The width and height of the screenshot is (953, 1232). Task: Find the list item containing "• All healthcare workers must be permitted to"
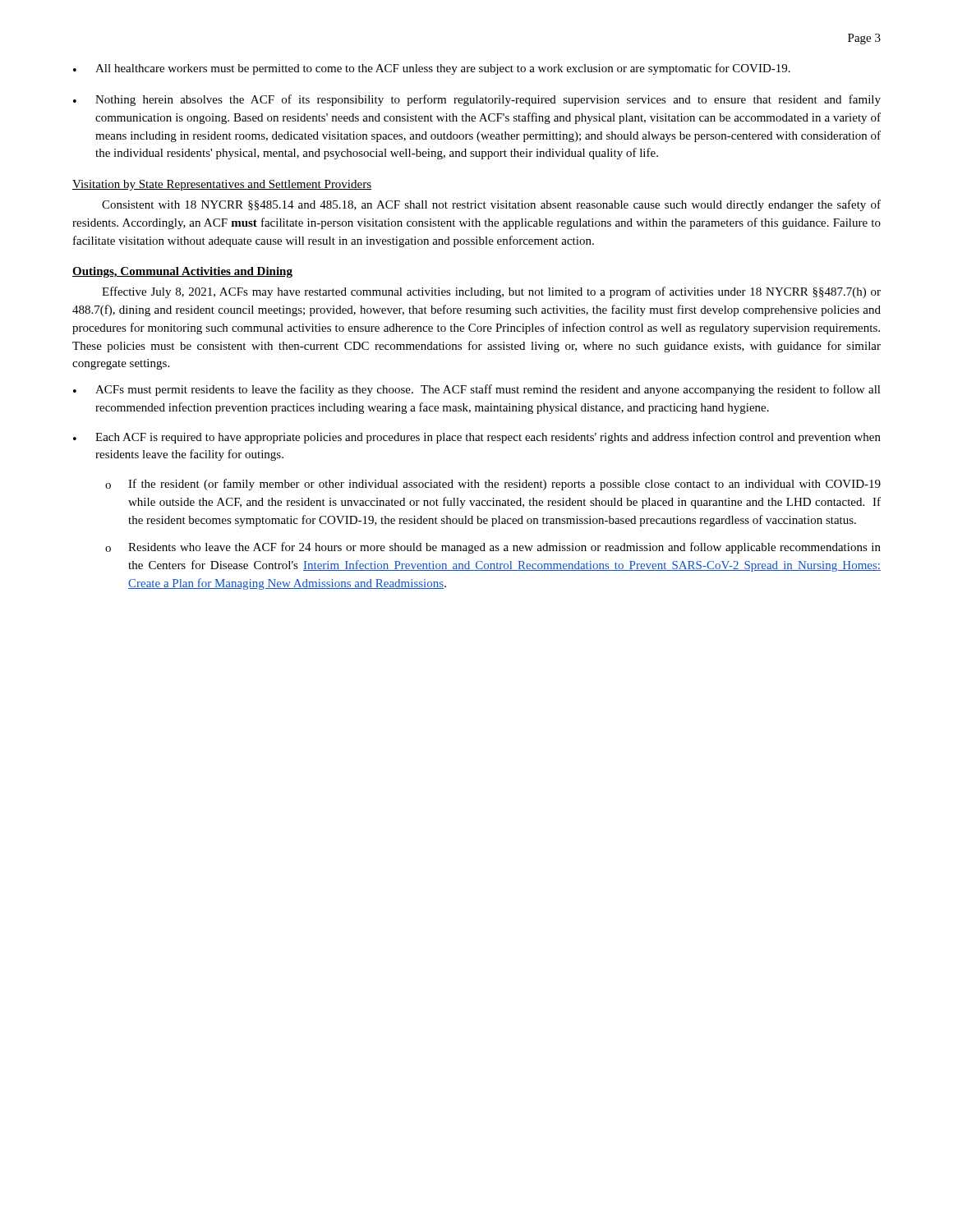coord(476,70)
